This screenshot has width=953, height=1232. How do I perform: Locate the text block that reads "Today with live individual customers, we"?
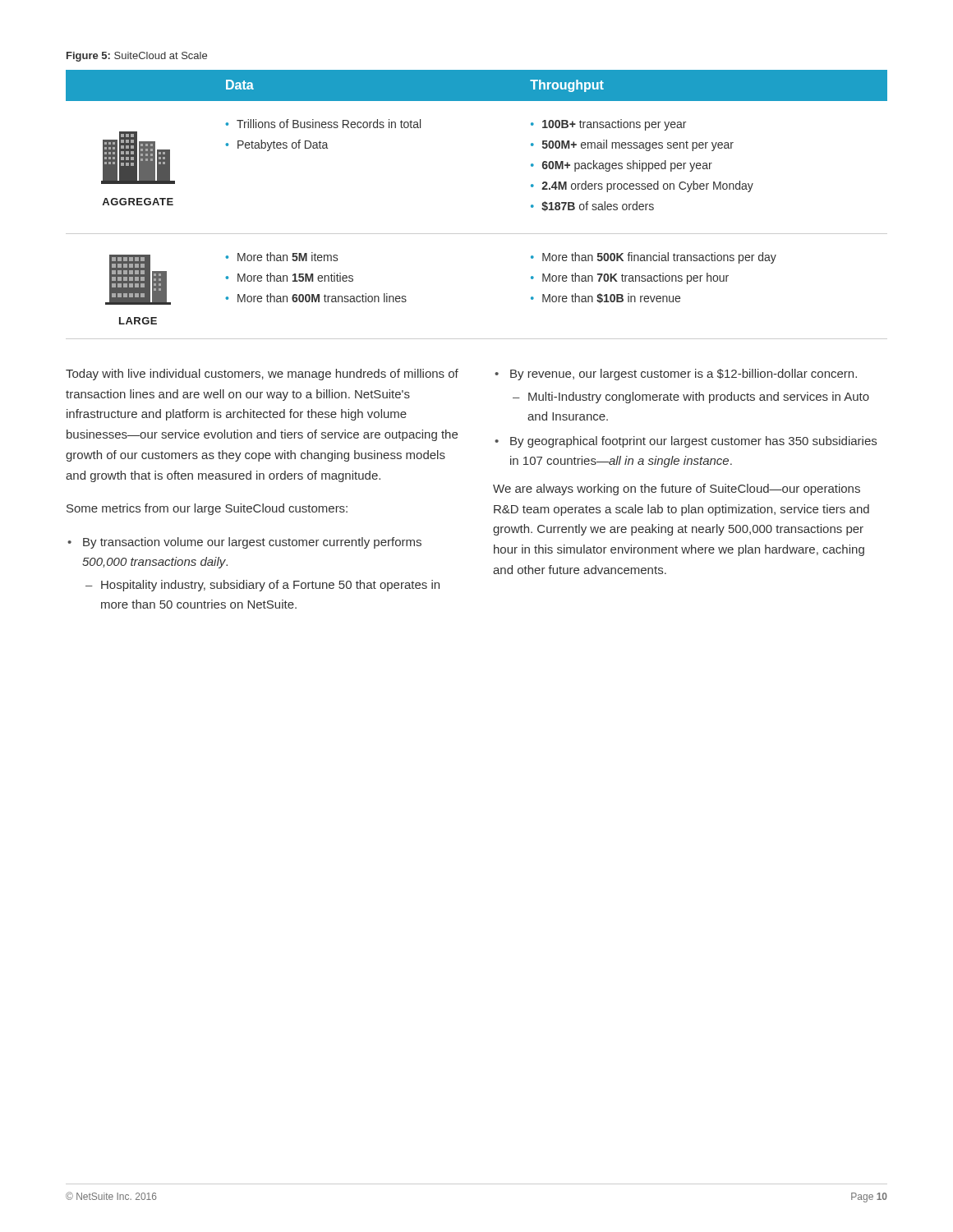tap(262, 424)
